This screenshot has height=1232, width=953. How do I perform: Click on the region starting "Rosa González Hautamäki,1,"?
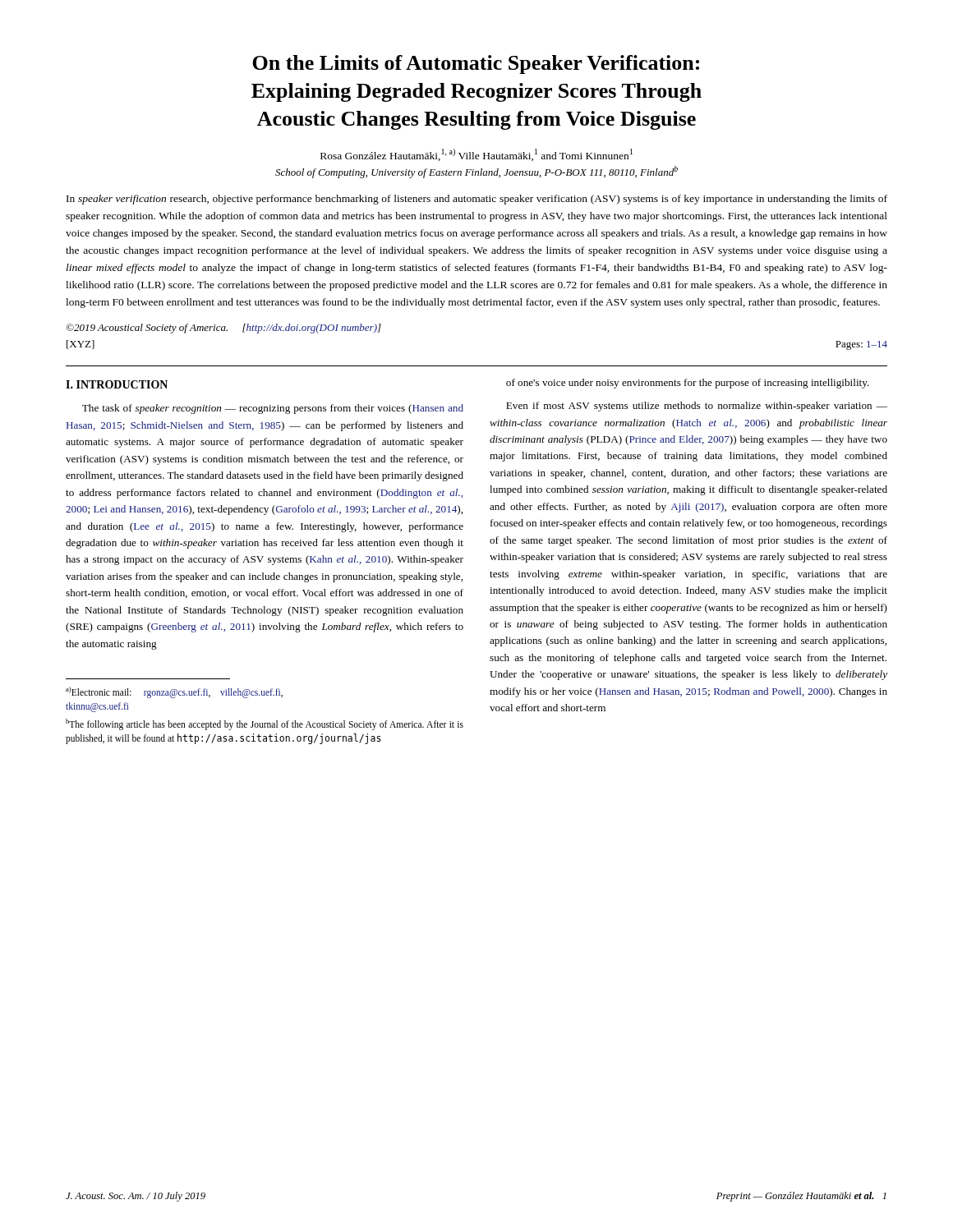click(x=476, y=155)
